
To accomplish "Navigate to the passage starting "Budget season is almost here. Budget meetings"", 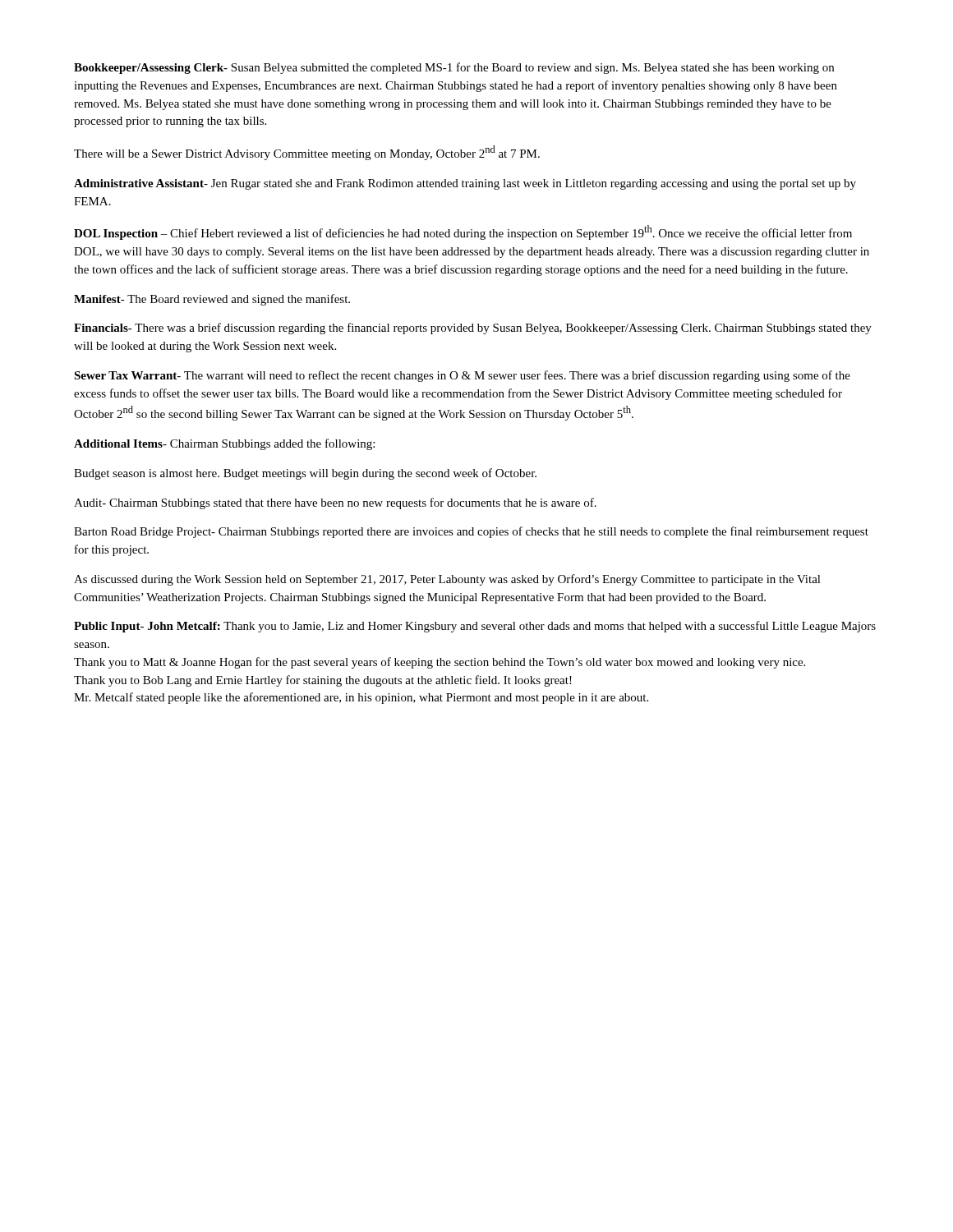I will click(x=476, y=474).
